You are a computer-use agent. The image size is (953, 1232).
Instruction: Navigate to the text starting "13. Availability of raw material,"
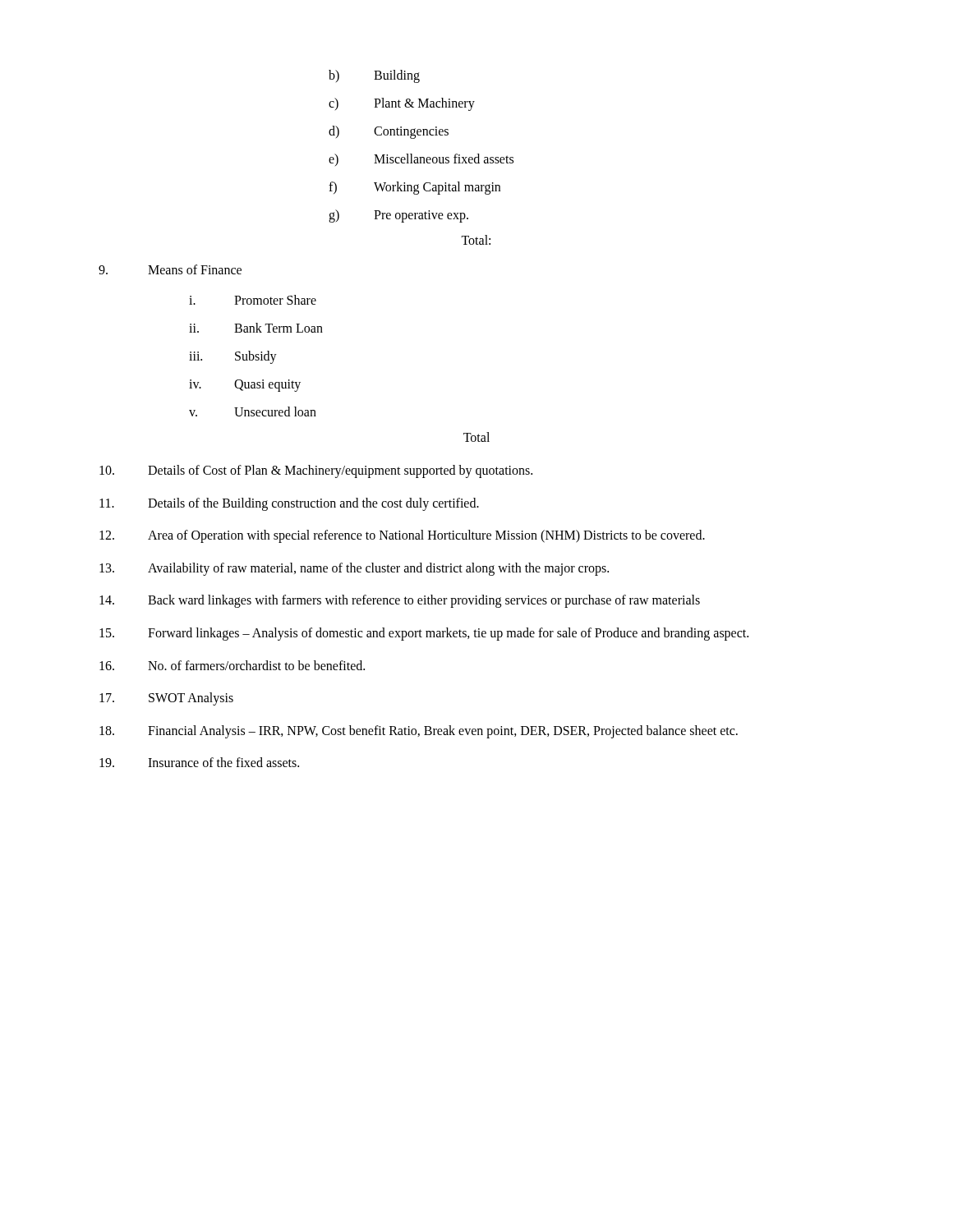[x=476, y=568]
